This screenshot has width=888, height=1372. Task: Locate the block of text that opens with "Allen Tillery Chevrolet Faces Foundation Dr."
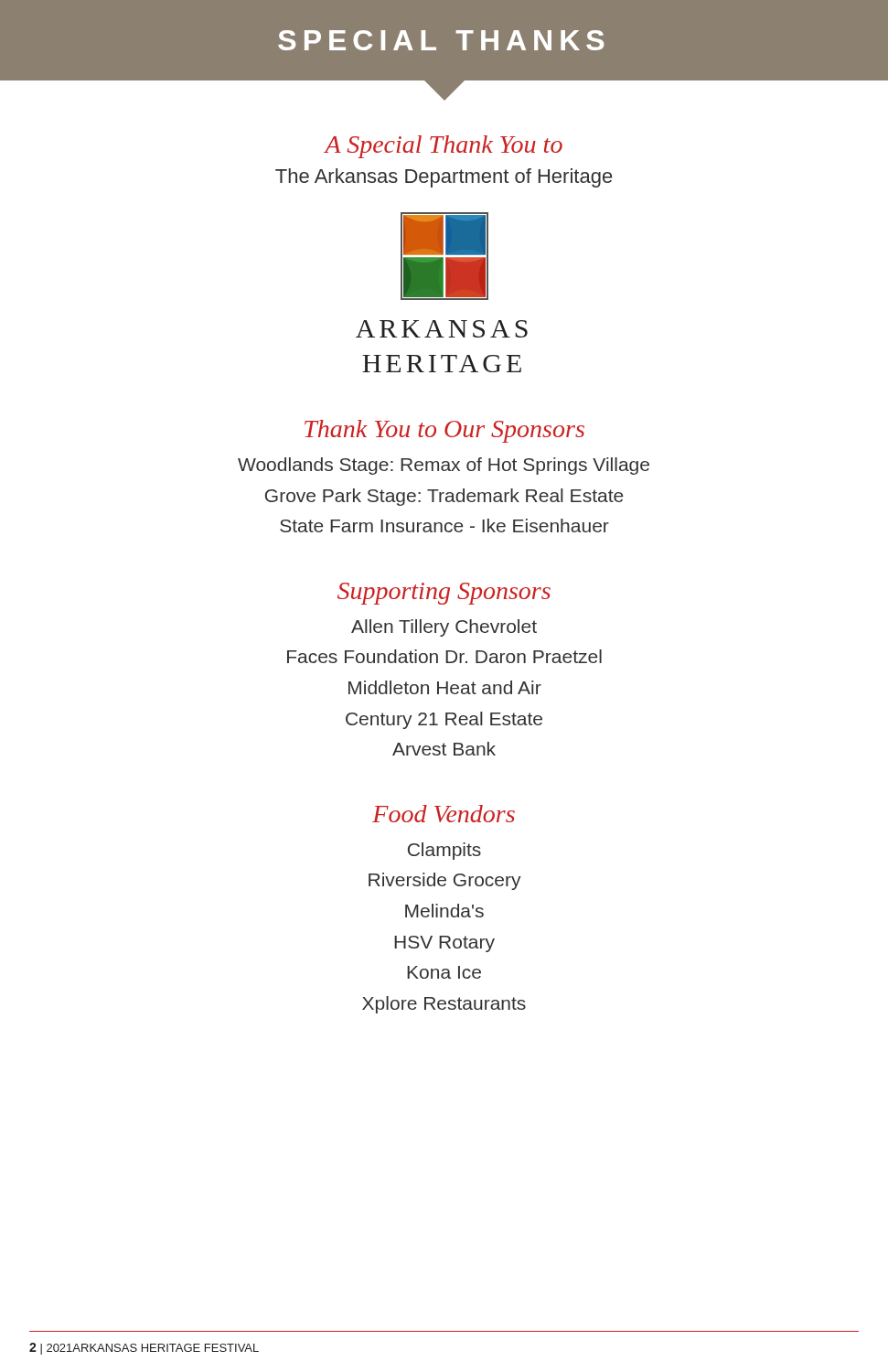click(444, 688)
